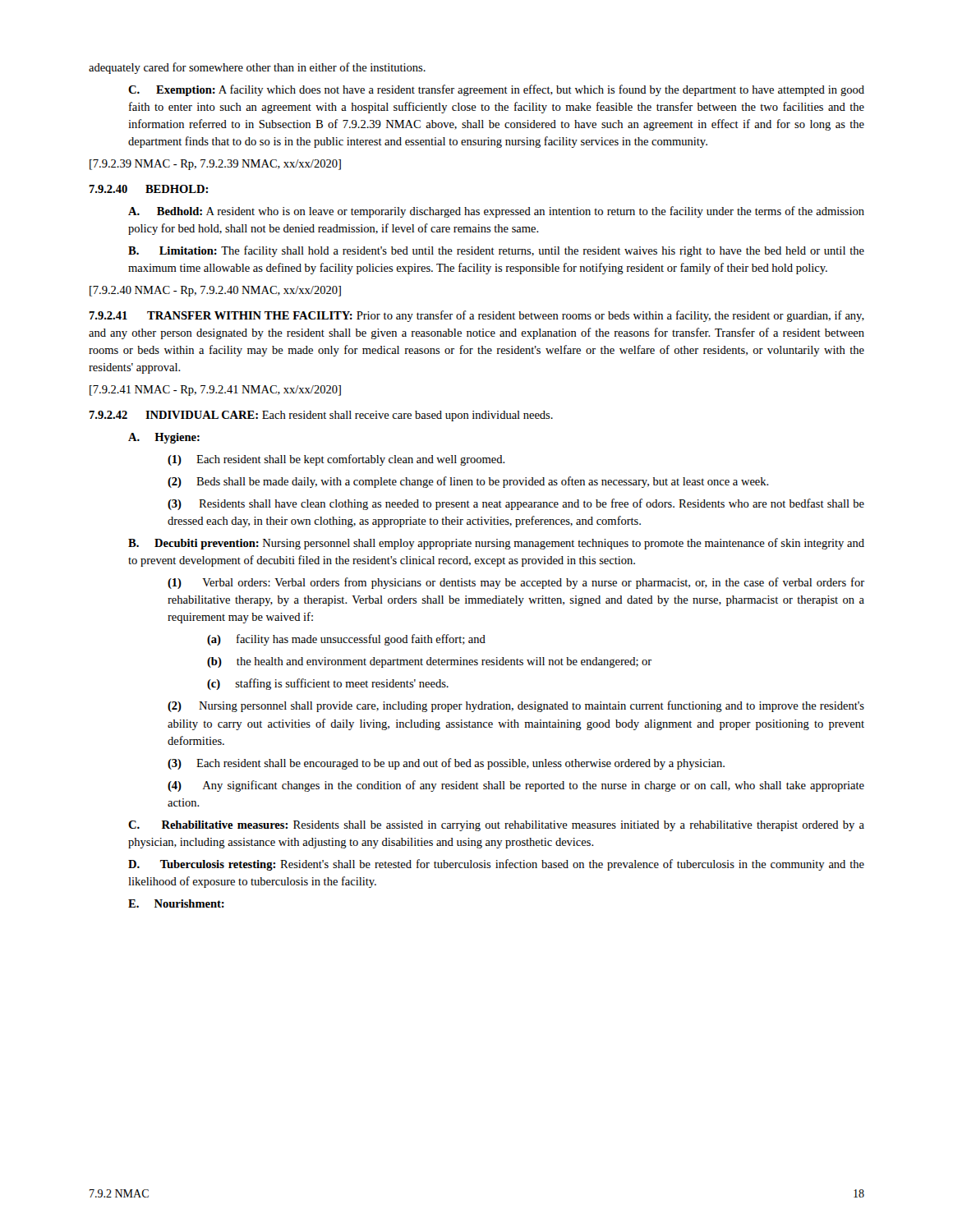Viewport: 953px width, 1232px height.
Task: Select the text block containing "[7.9.2.40 NMAC -"
Action: coord(215,291)
